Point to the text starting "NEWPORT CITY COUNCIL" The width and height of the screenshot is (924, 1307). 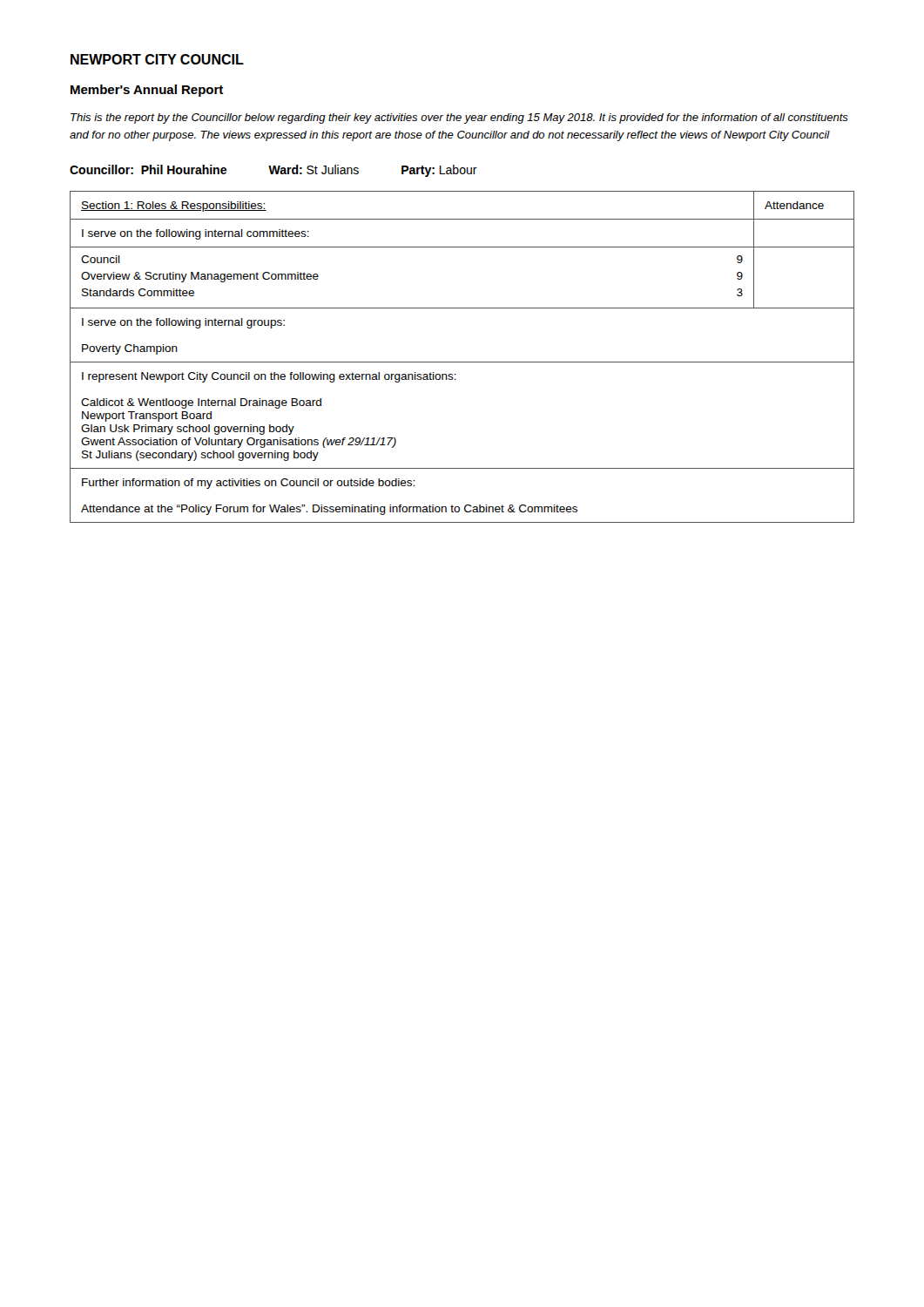157,60
